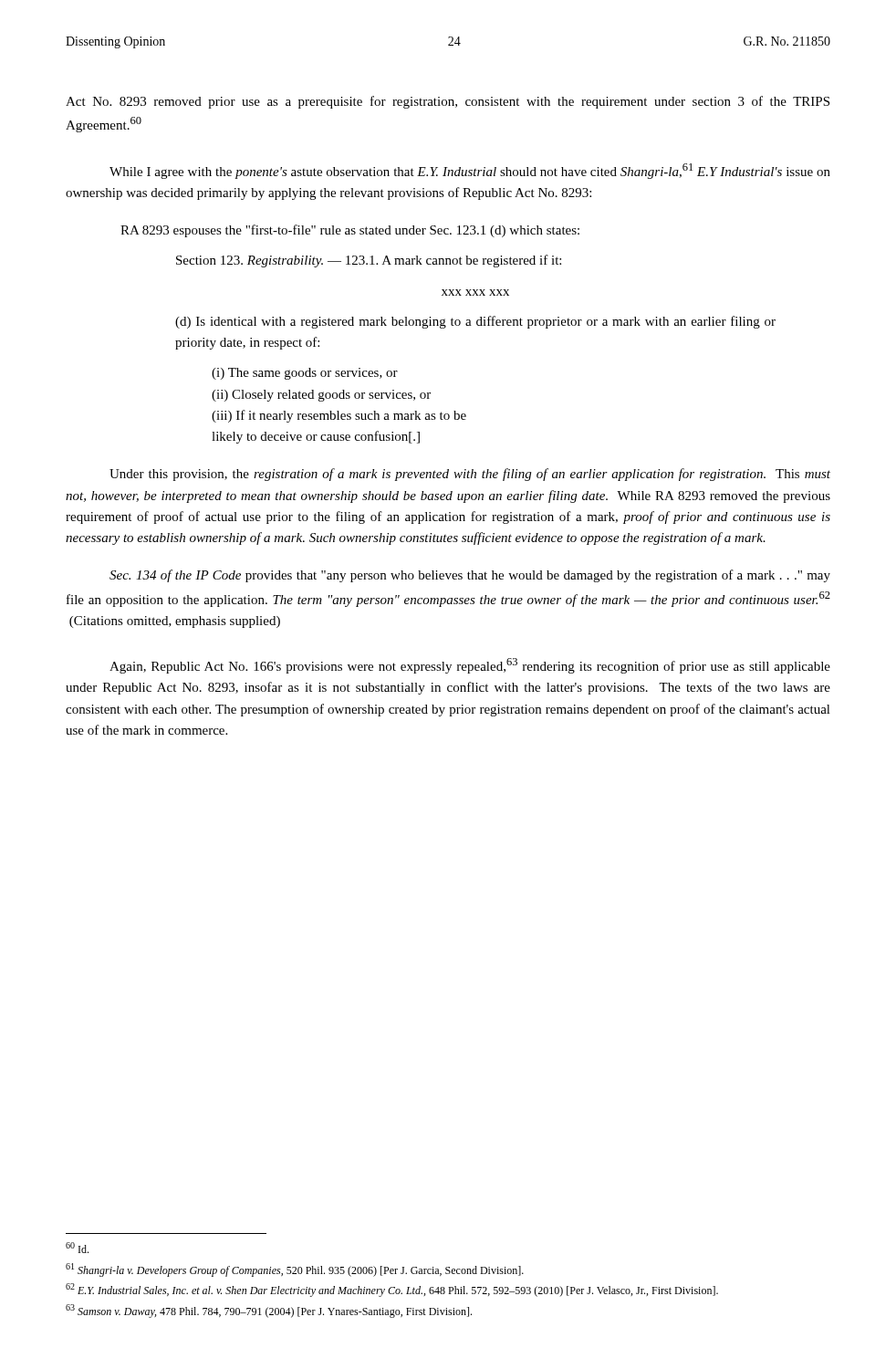896x1369 pixels.
Task: Point to the block beginning "Section 123. Registrability. —"
Action: 369,260
